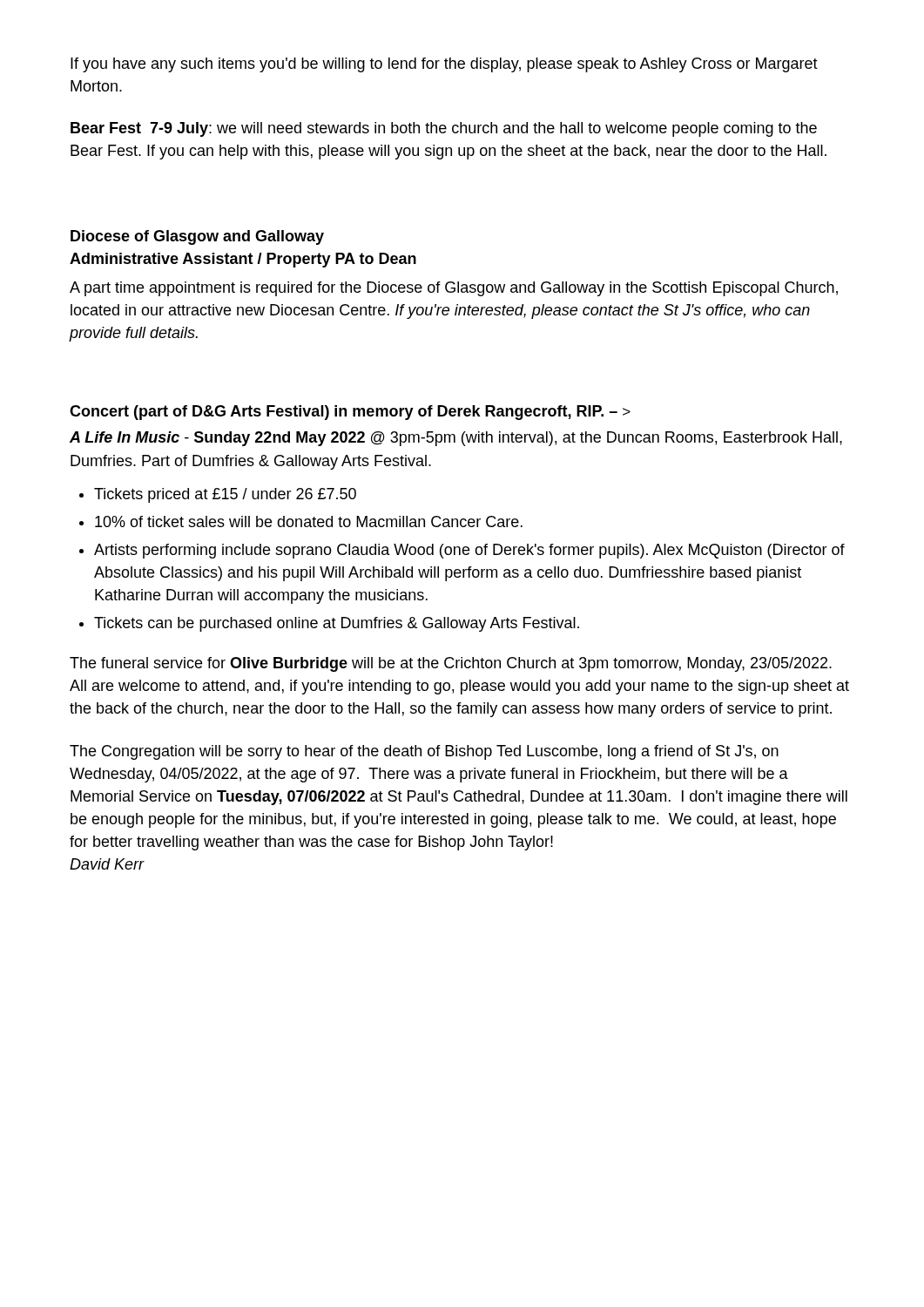
Task: Locate the text block starting "A Life In Music"
Action: point(462,449)
